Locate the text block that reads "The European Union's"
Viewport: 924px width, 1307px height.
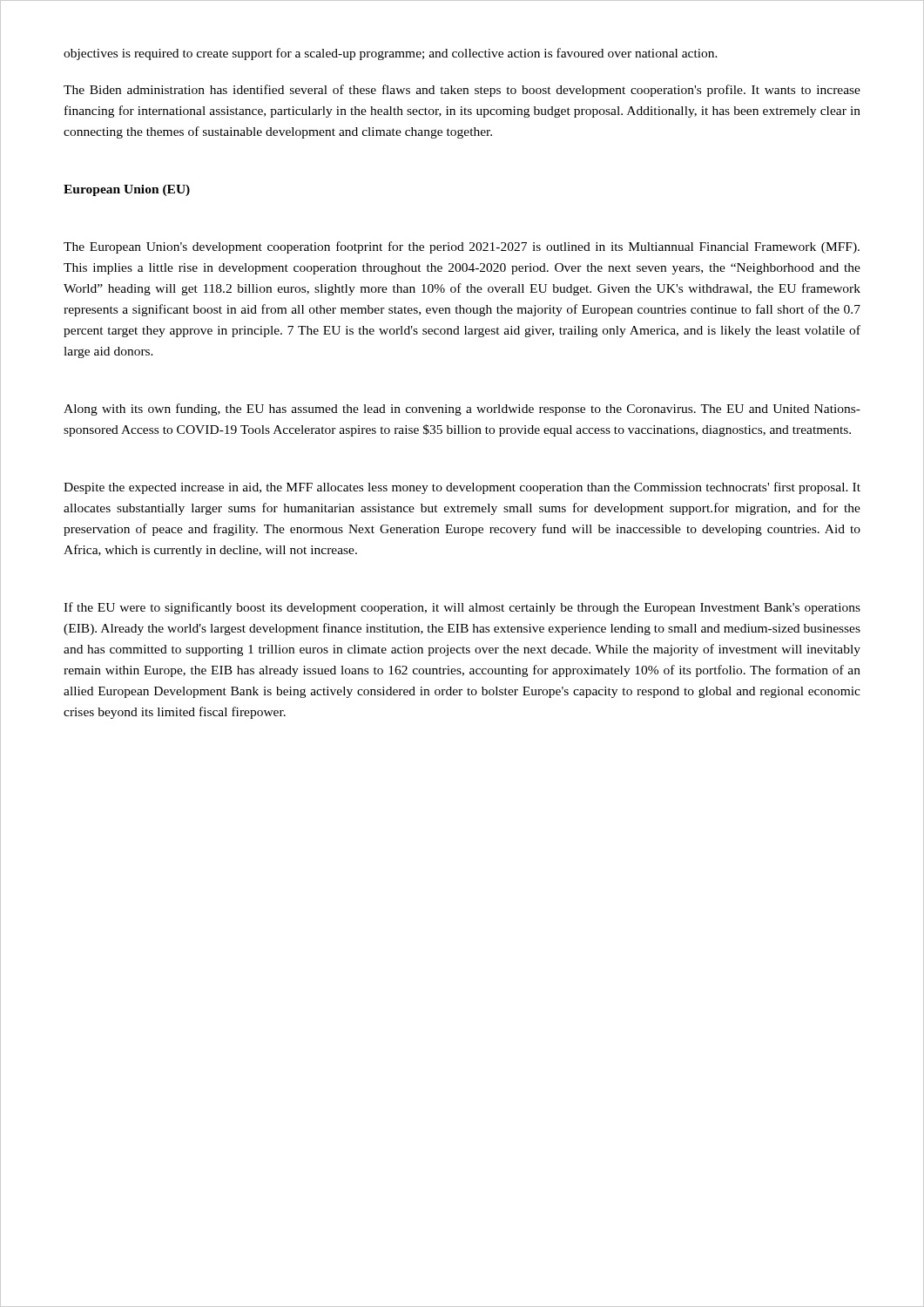[462, 299]
